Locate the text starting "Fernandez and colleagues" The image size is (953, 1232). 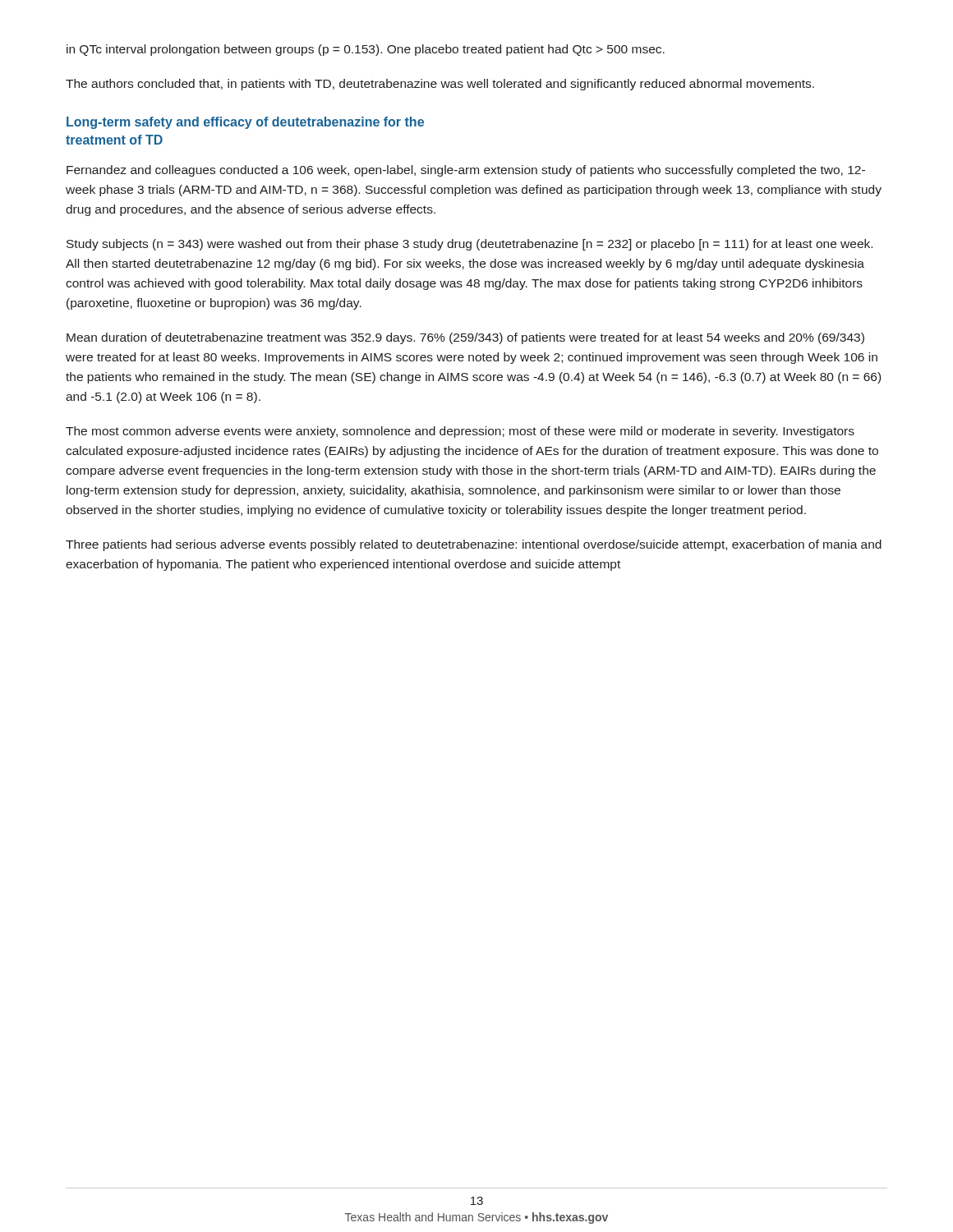coord(474,189)
